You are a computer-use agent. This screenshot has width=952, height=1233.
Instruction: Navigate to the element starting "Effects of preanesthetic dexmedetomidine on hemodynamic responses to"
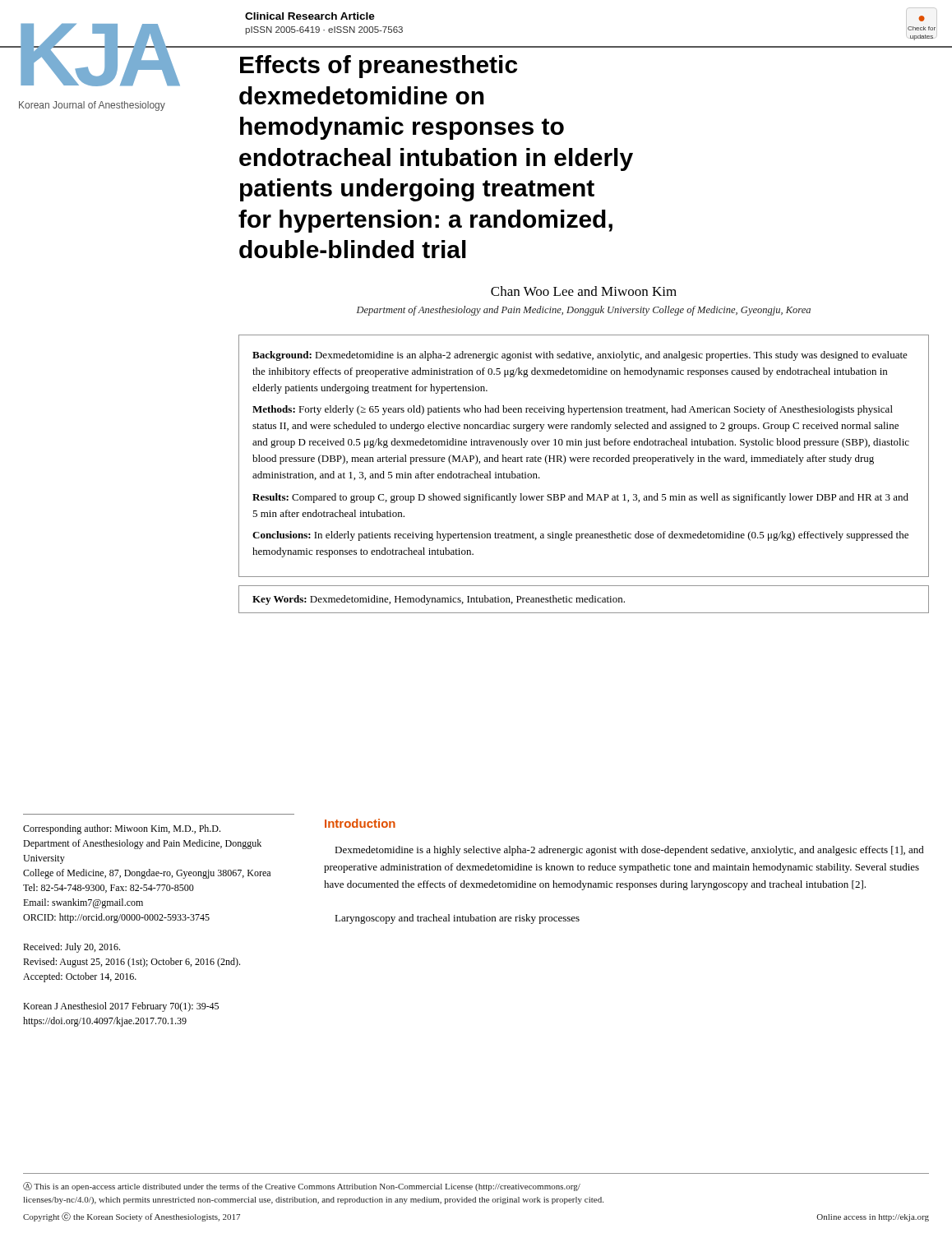pos(584,157)
